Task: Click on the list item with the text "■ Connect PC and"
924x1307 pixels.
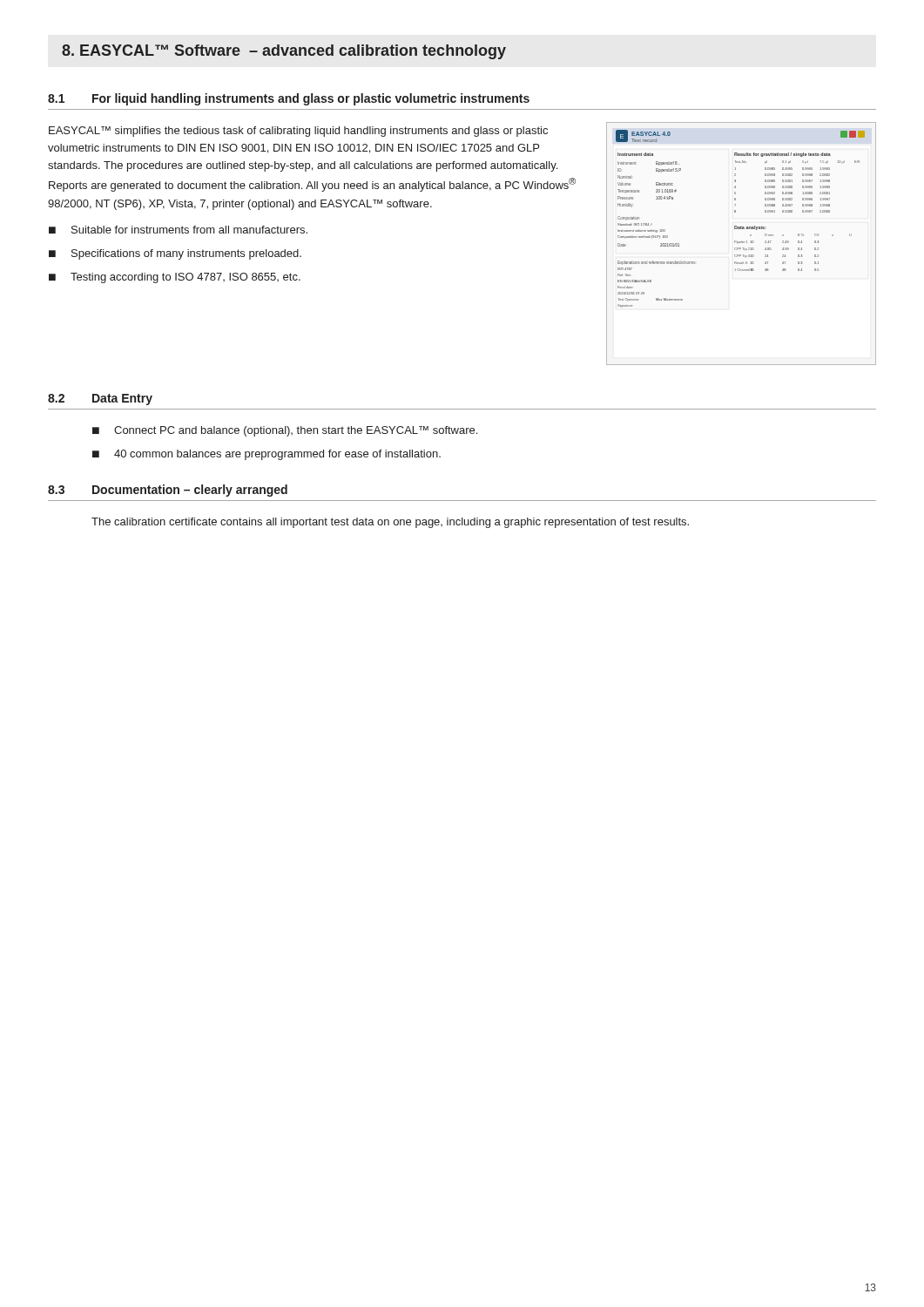Action: pos(285,431)
